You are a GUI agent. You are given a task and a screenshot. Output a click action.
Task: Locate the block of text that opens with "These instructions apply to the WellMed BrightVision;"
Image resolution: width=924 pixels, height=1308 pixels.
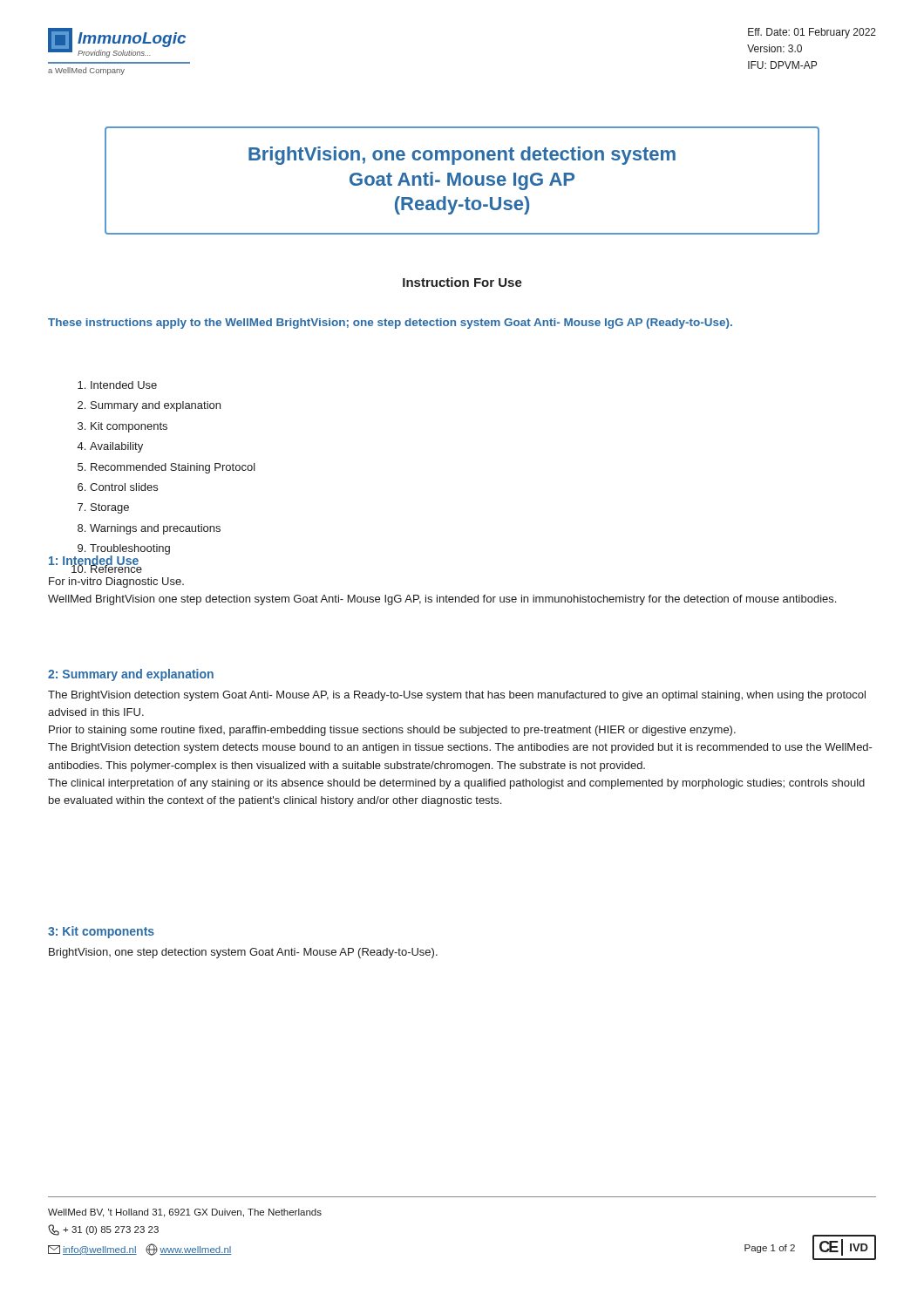tap(390, 322)
